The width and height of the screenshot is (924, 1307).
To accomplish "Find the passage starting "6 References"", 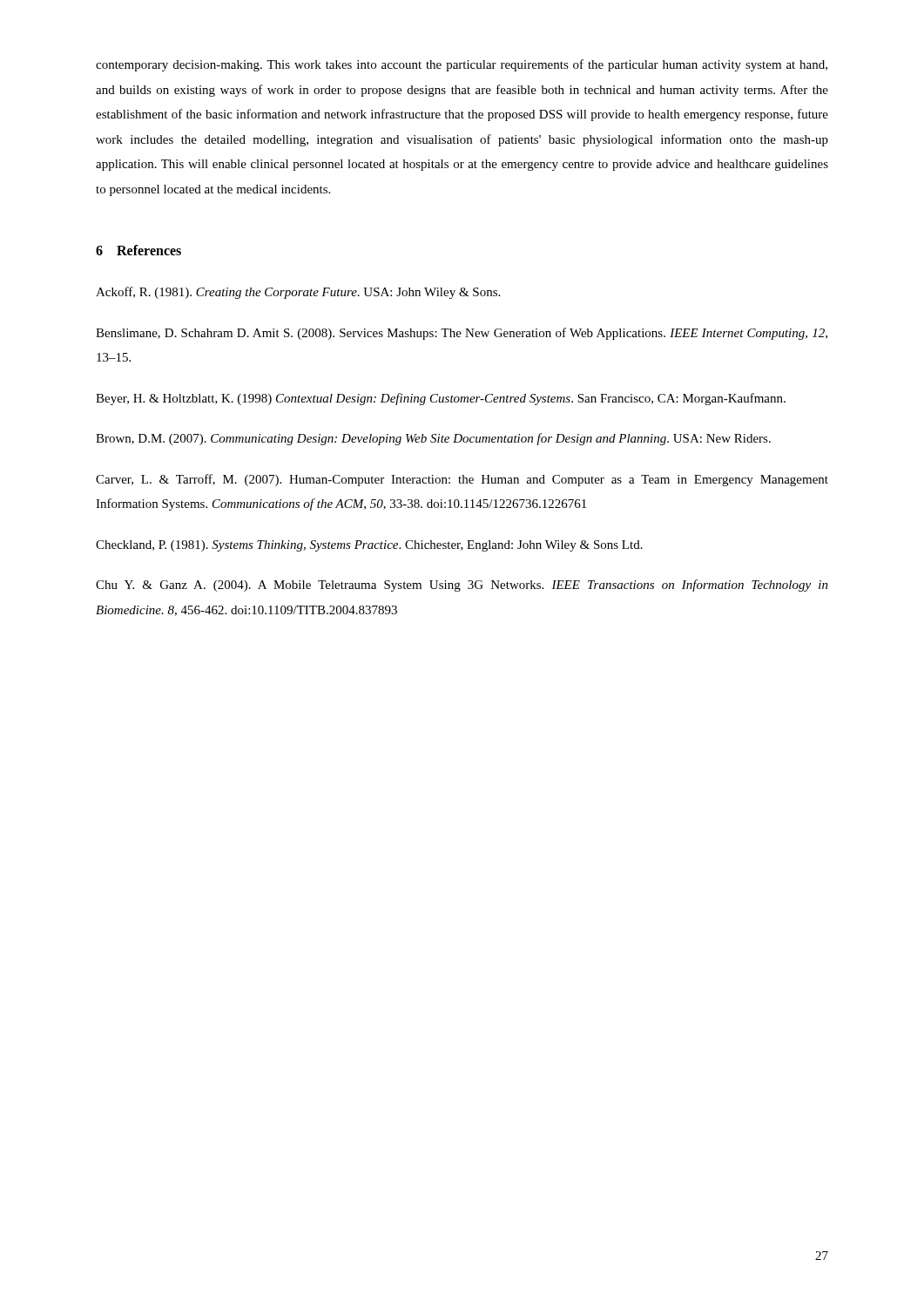I will (139, 250).
